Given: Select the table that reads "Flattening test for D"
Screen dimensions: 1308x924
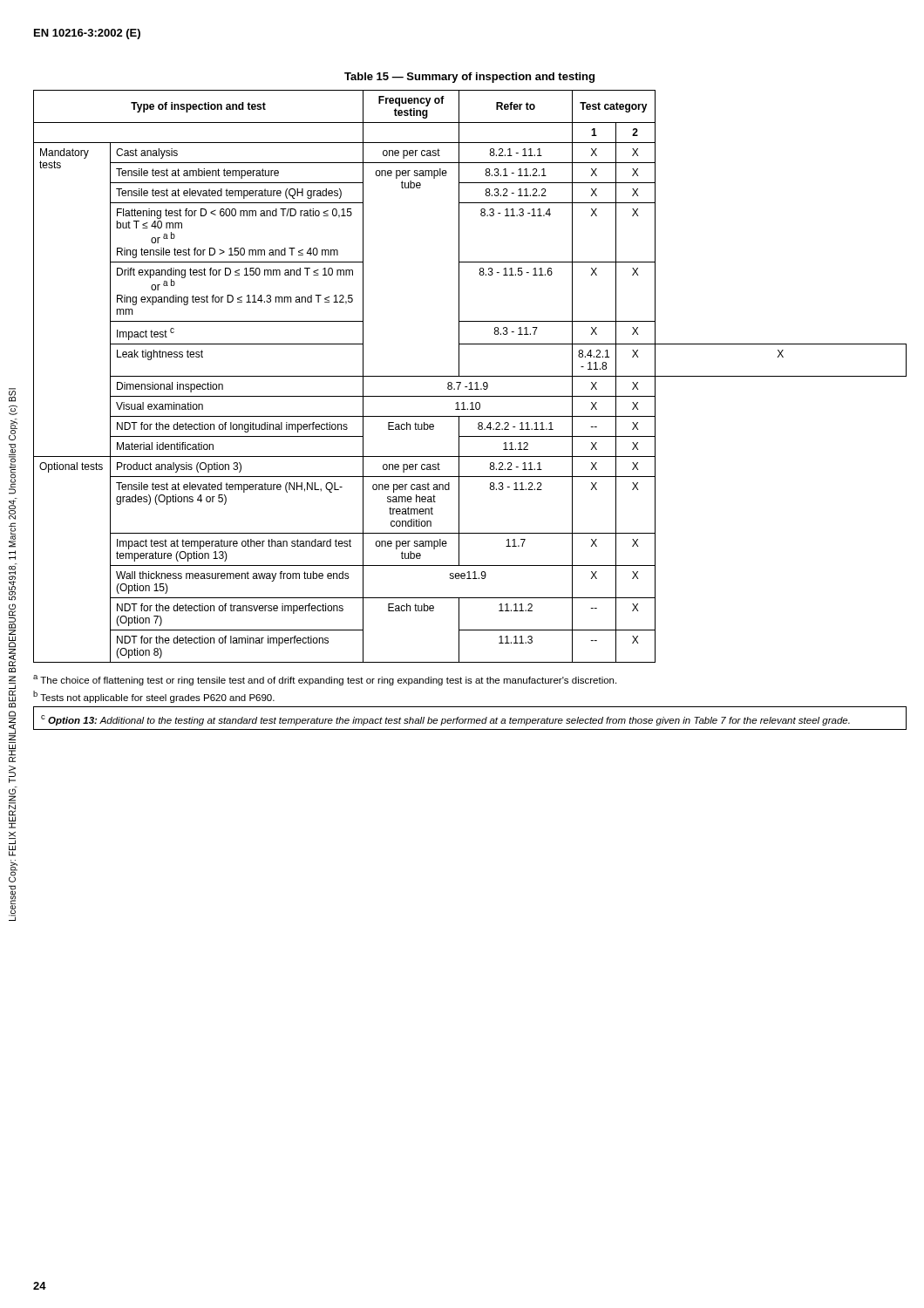Looking at the screenshot, I should tap(470, 376).
